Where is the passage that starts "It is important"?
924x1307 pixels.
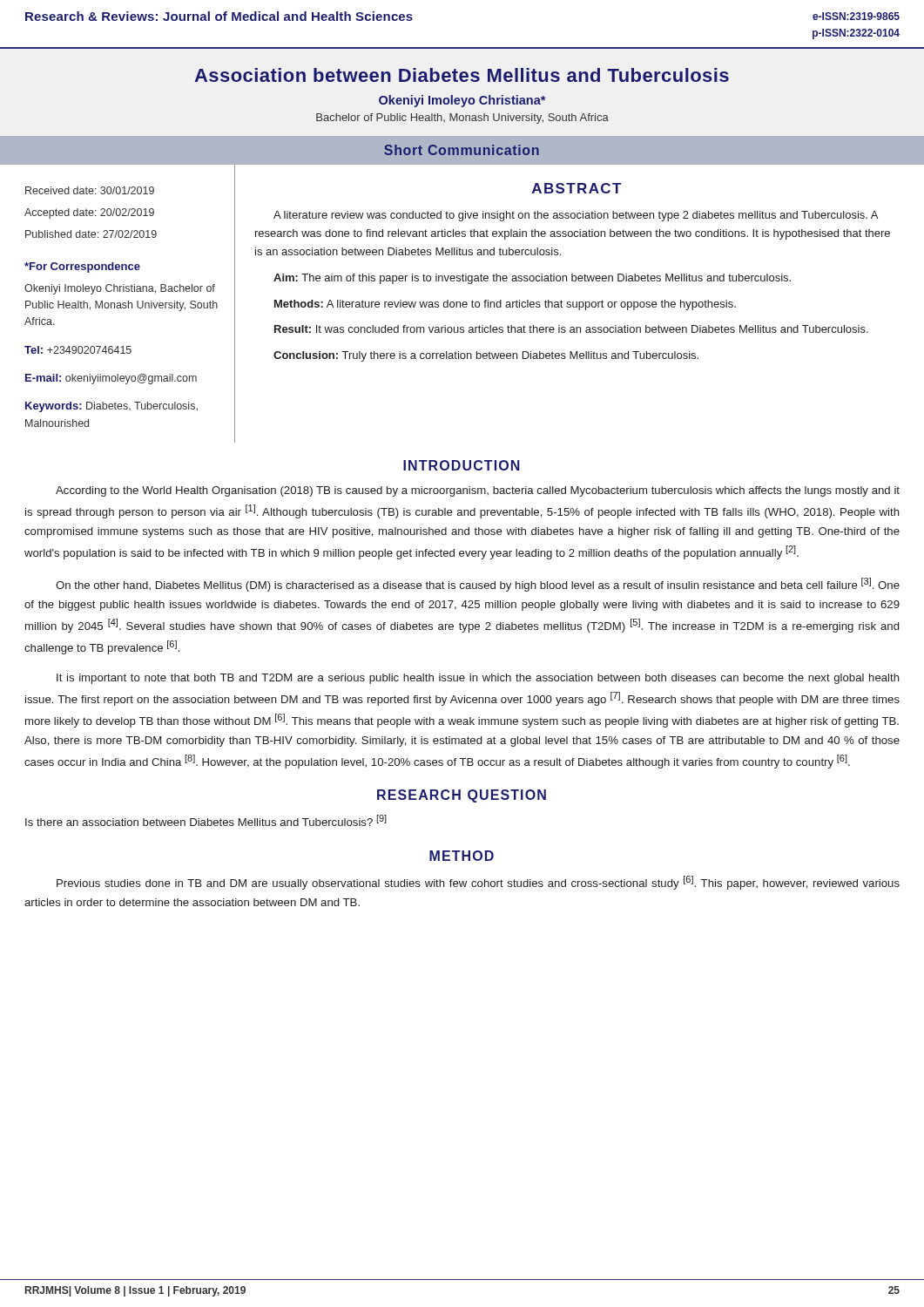462,720
